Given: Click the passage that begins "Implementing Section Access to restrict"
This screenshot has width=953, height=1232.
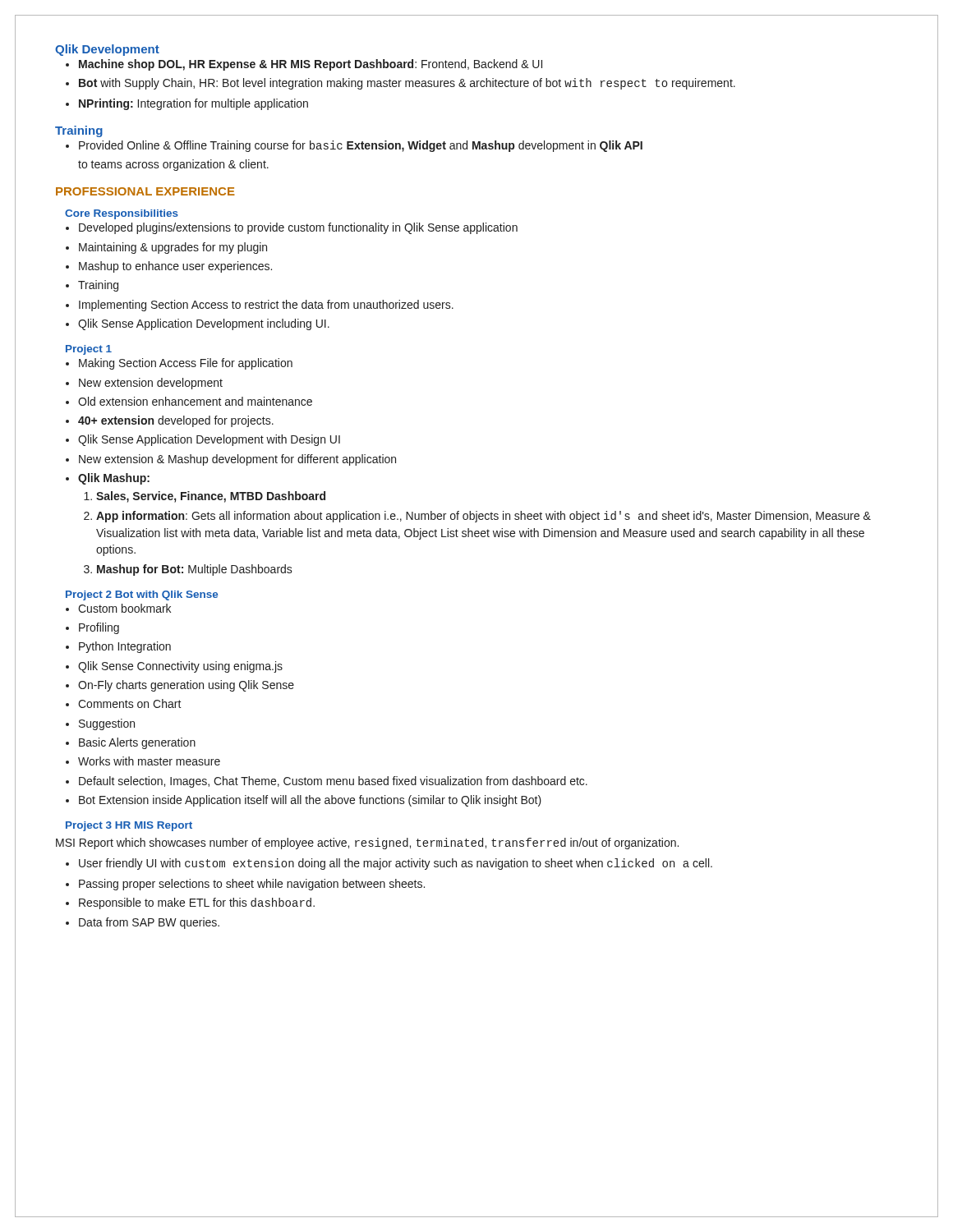Looking at the screenshot, I should click(x=266, y=304).
